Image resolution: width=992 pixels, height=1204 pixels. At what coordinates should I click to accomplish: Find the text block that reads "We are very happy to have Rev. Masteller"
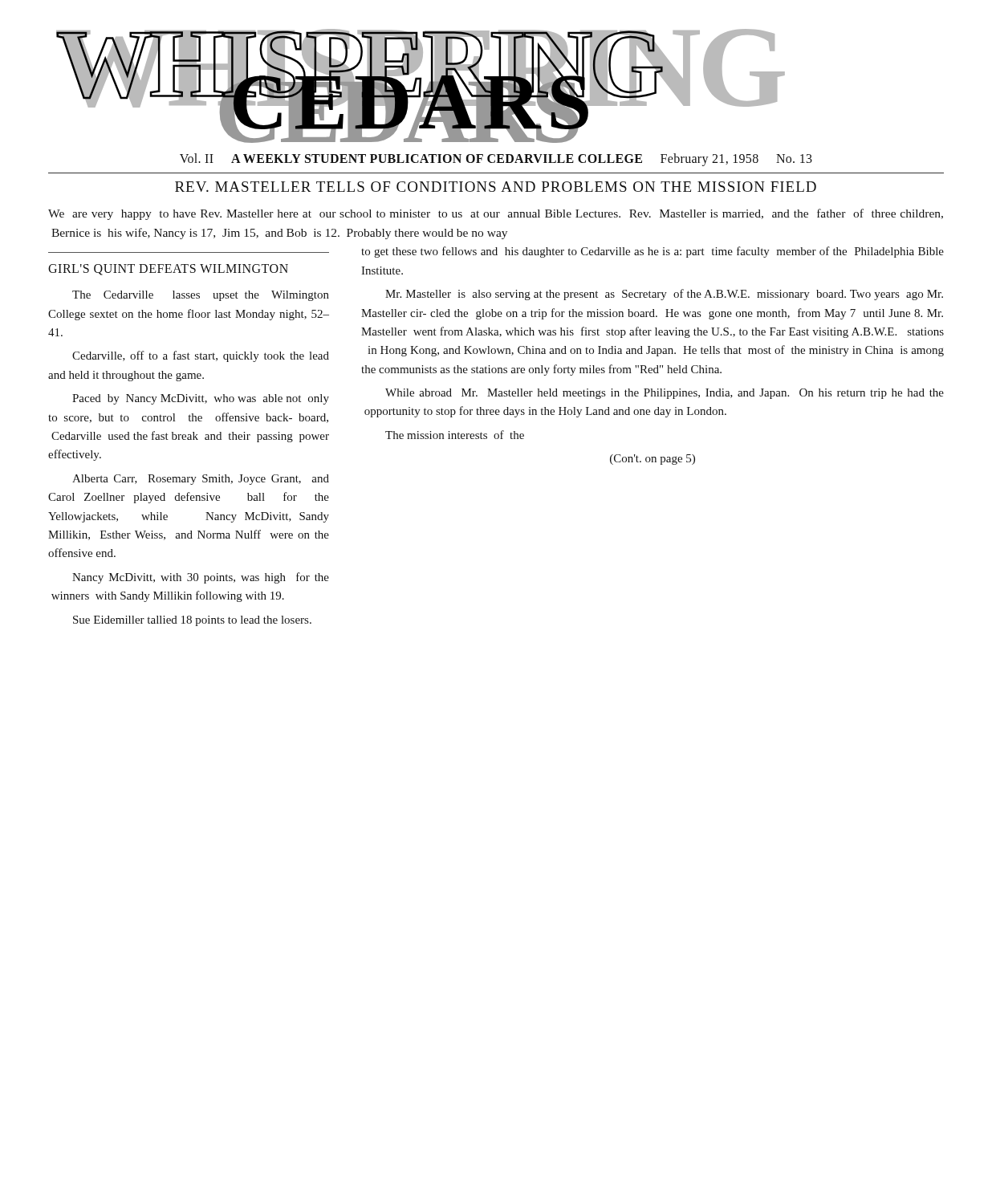(496, 223)
